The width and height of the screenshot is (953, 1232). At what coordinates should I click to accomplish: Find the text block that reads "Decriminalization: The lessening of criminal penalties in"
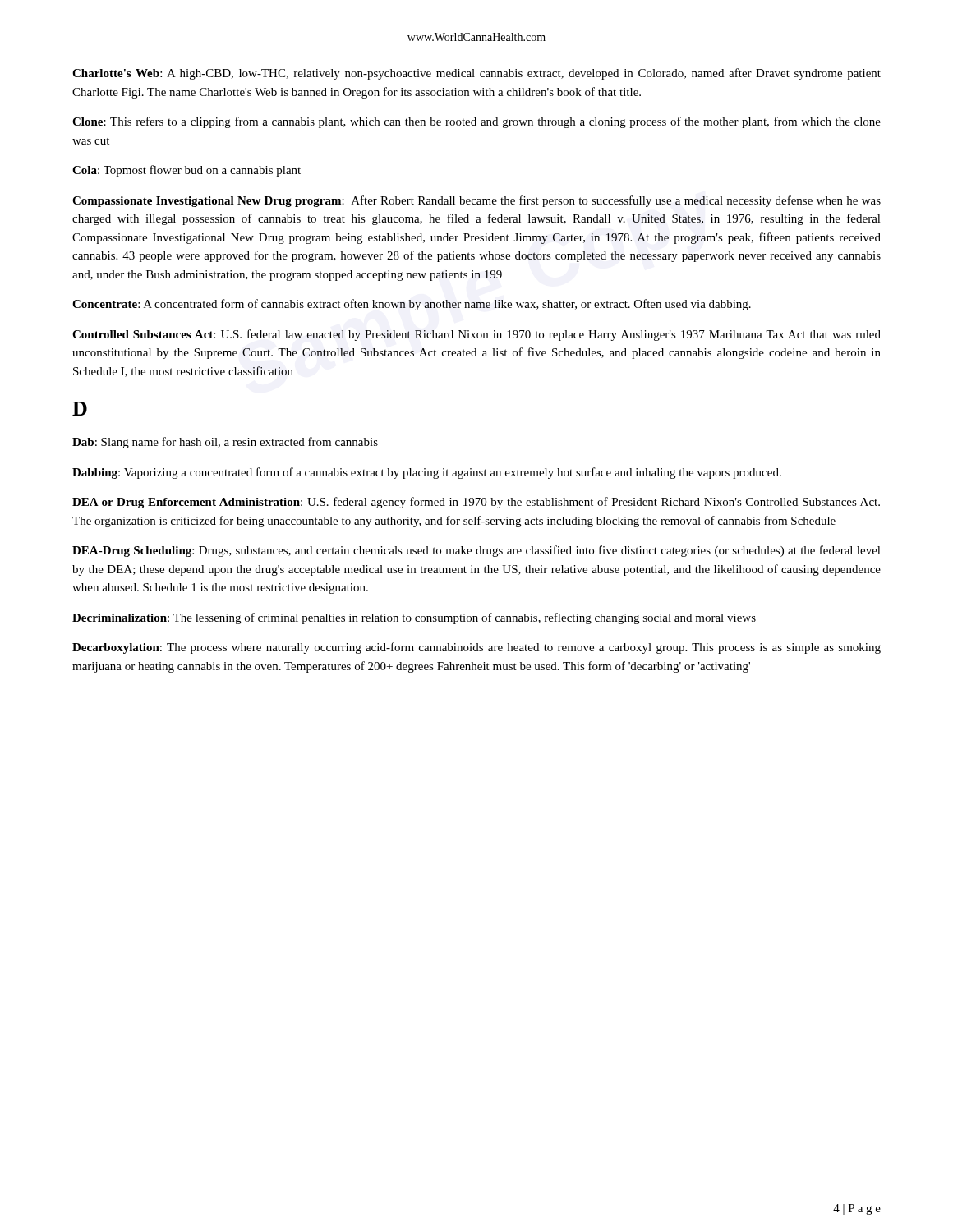414,617
